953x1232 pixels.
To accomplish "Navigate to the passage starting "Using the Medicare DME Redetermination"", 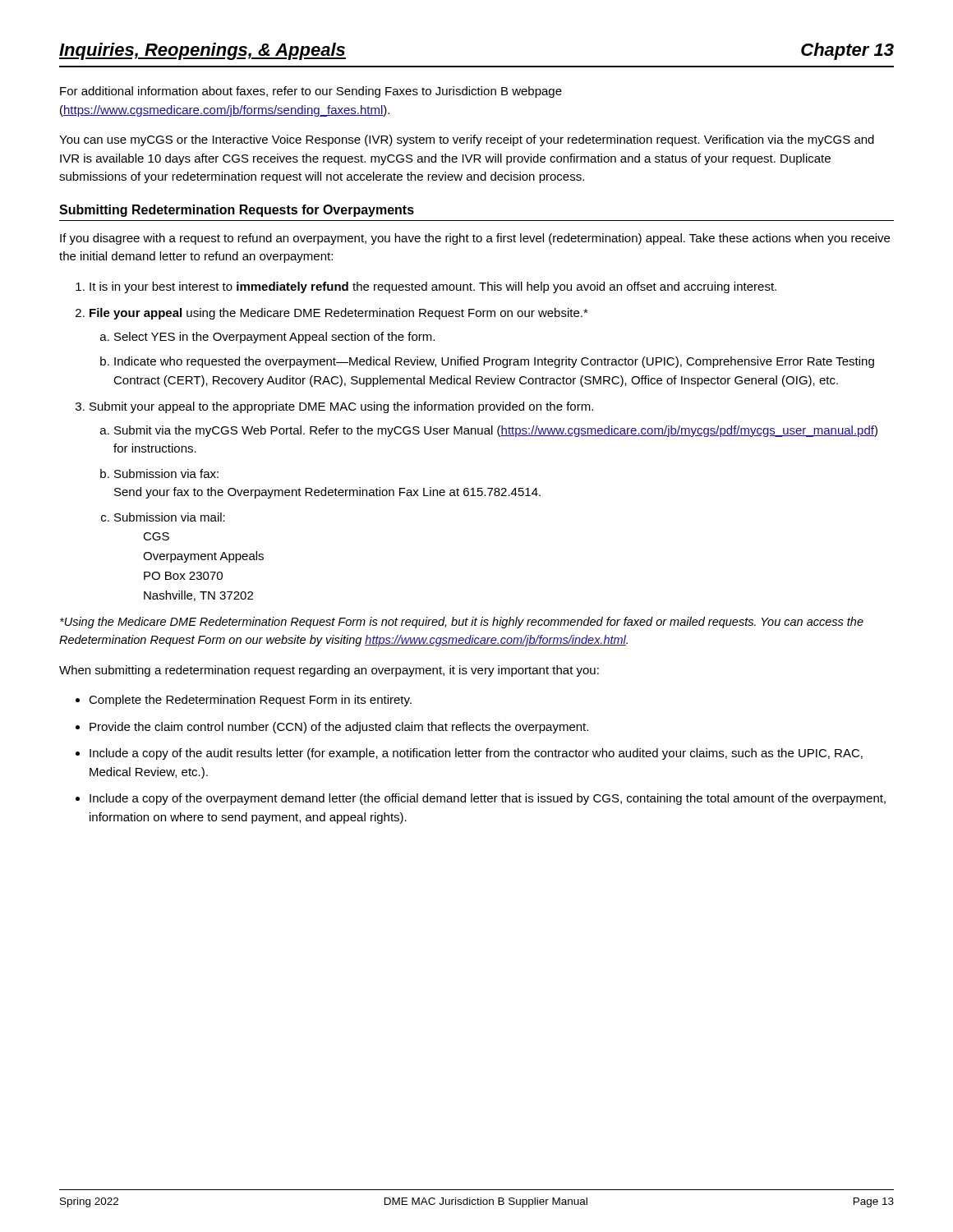I will coord(461,631).
